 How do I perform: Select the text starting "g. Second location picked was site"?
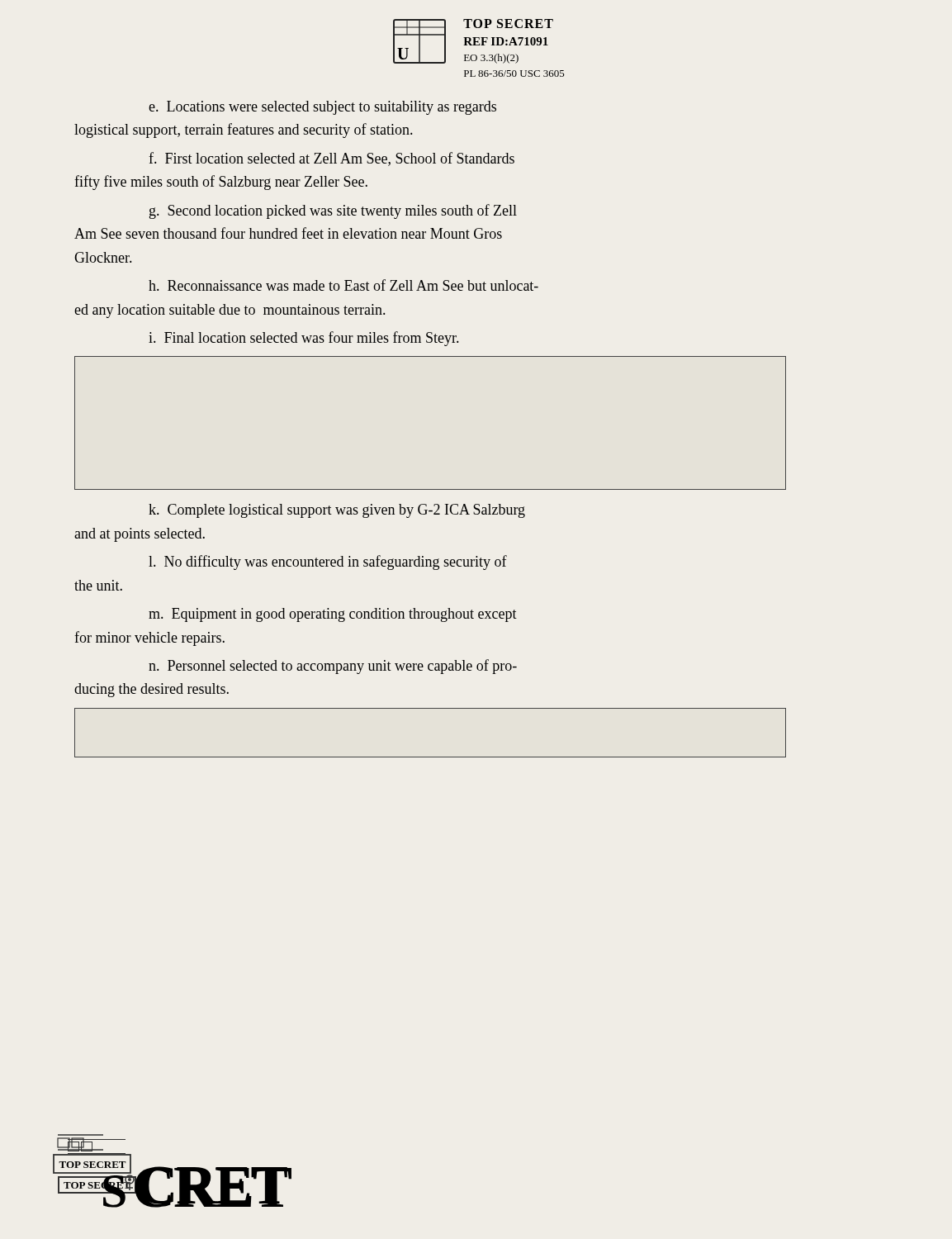coord(296,234)
